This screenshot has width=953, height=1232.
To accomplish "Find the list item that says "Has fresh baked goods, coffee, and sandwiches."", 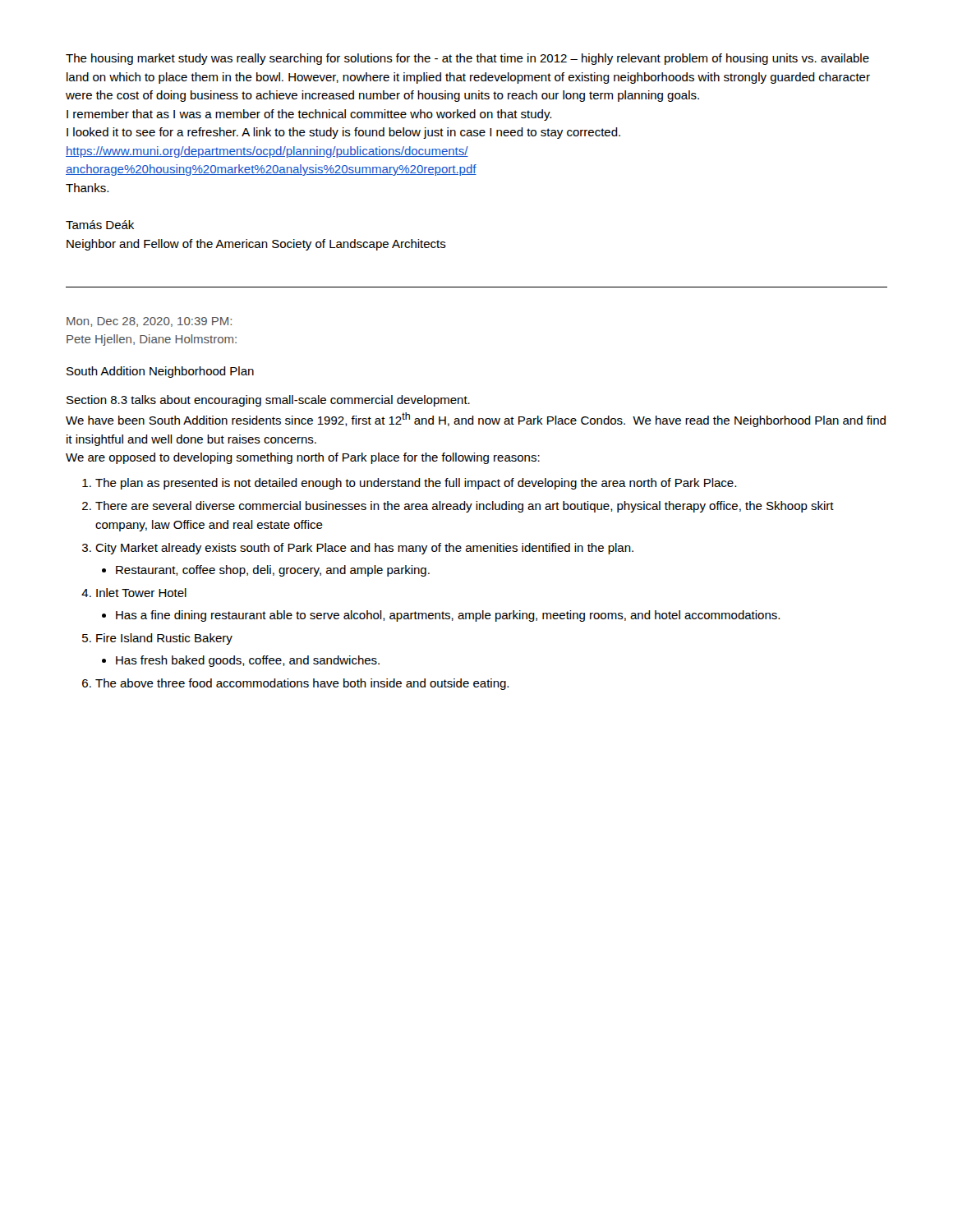I will tap(248, 660).
